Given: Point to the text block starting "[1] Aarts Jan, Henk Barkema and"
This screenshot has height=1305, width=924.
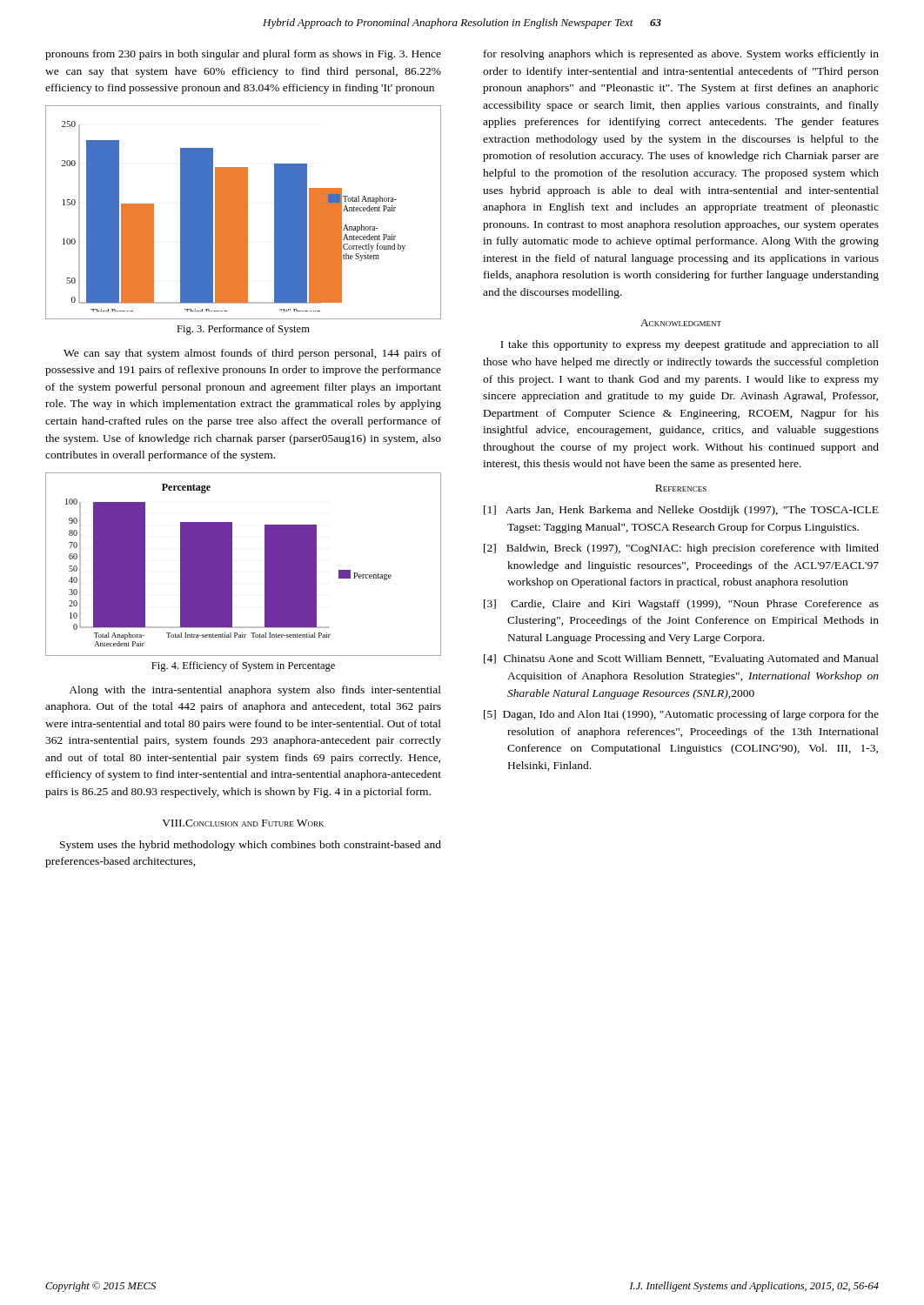Looking at the screenshot, I should pos(681,518).
